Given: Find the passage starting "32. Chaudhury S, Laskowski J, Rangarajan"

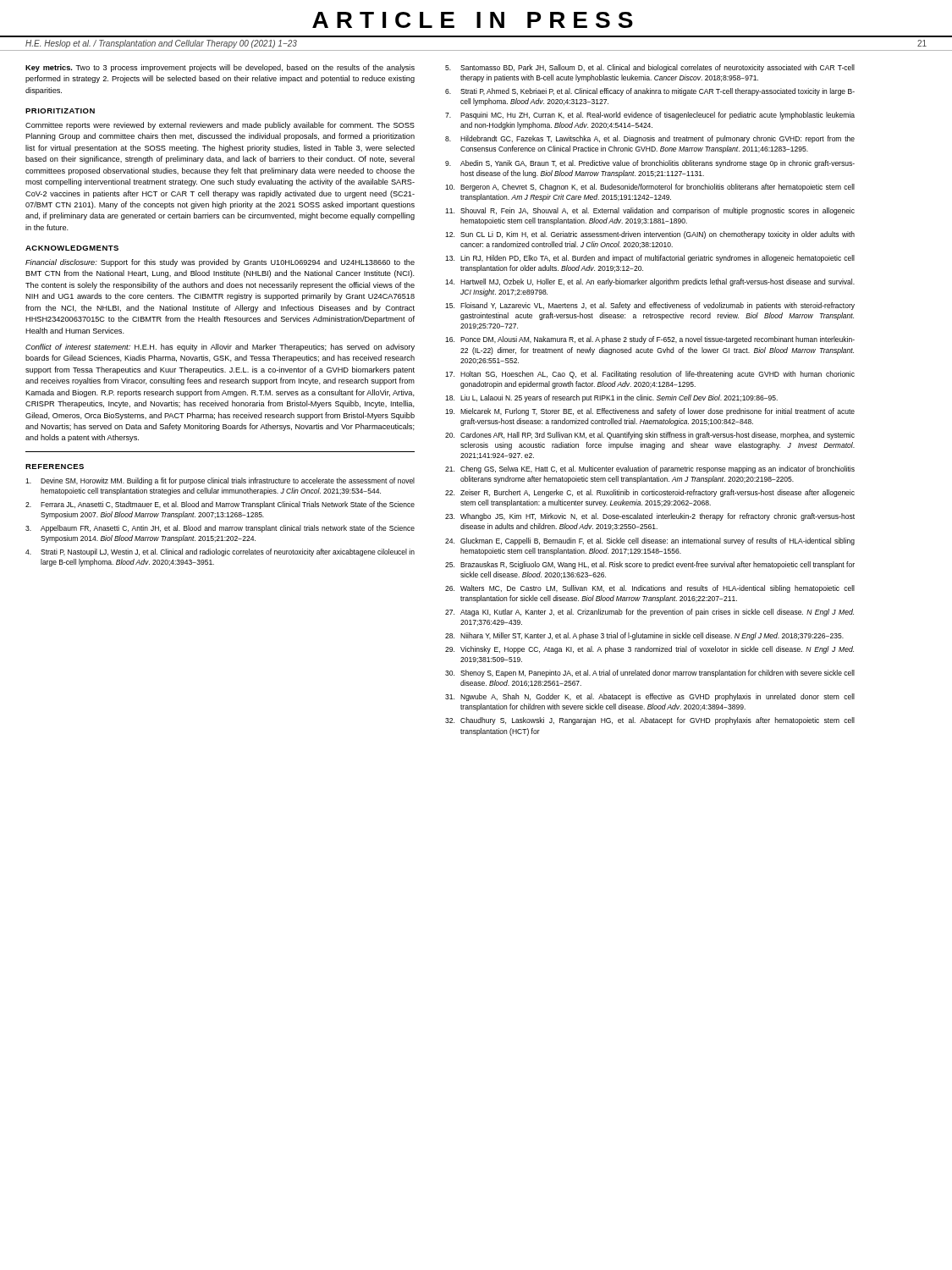Looking at the screenshot, I should click(x=650, y=726).
